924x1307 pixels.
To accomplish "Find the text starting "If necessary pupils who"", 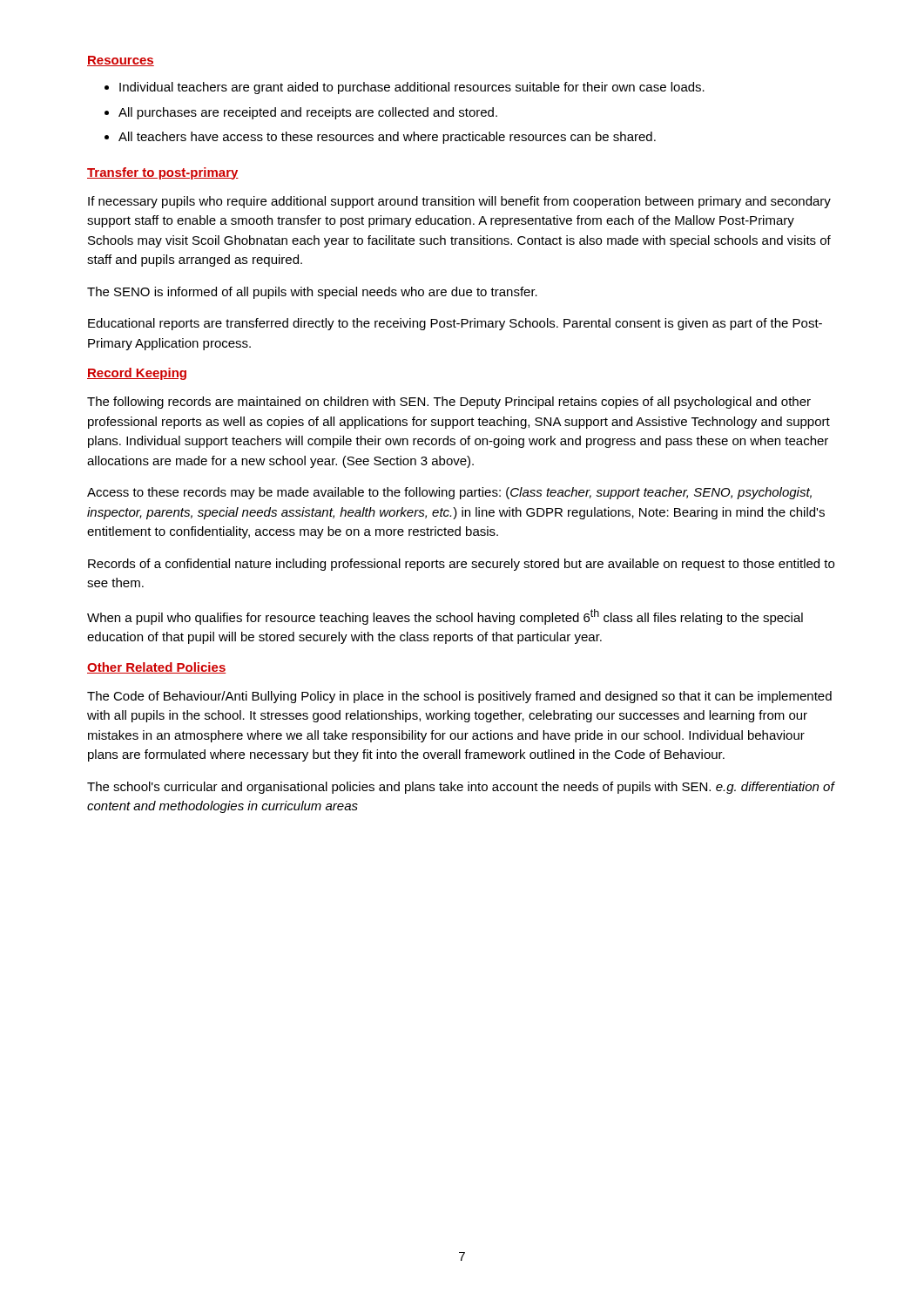I will coord(459,230).
